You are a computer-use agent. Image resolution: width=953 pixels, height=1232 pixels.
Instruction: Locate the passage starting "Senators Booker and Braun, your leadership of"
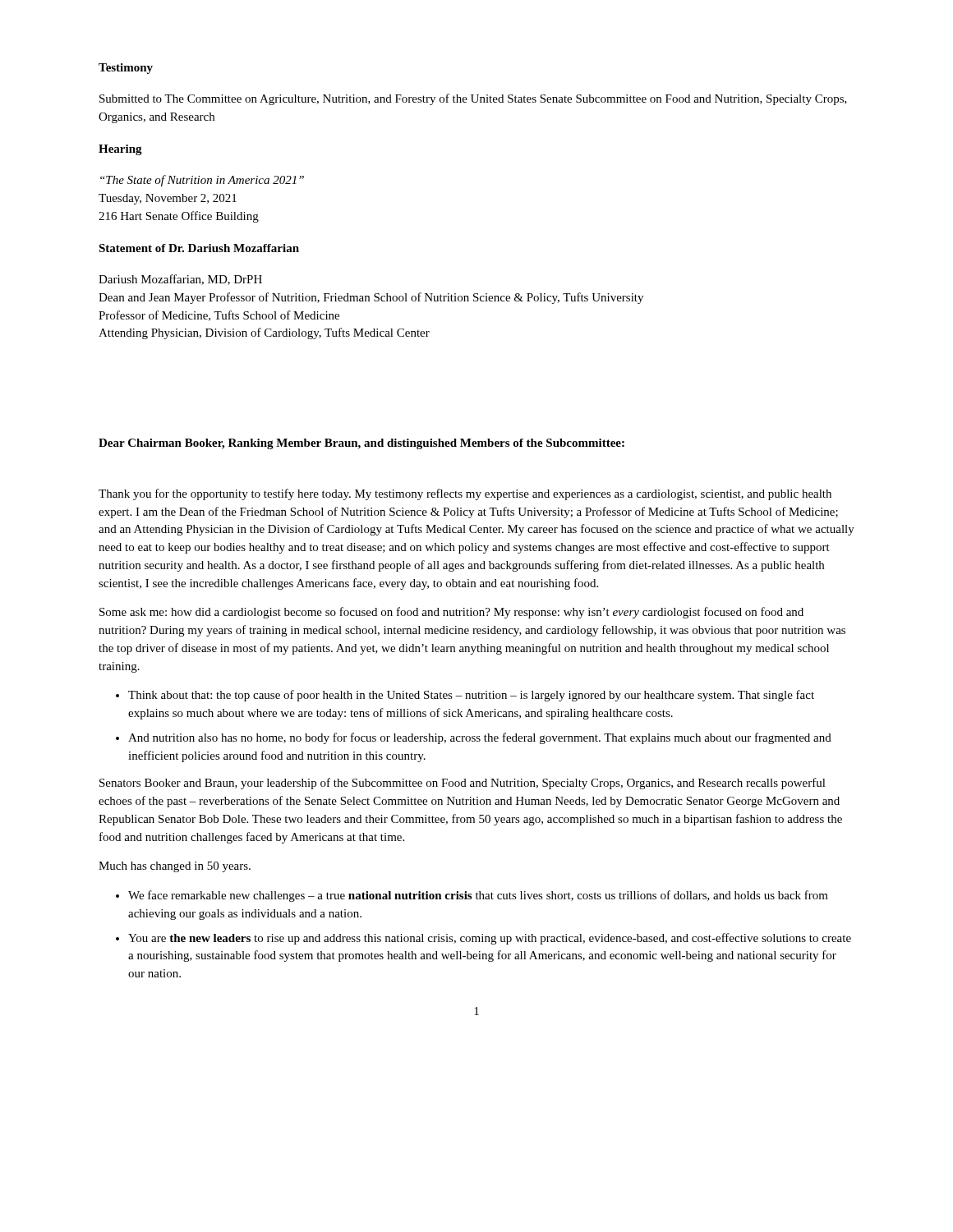476,810
